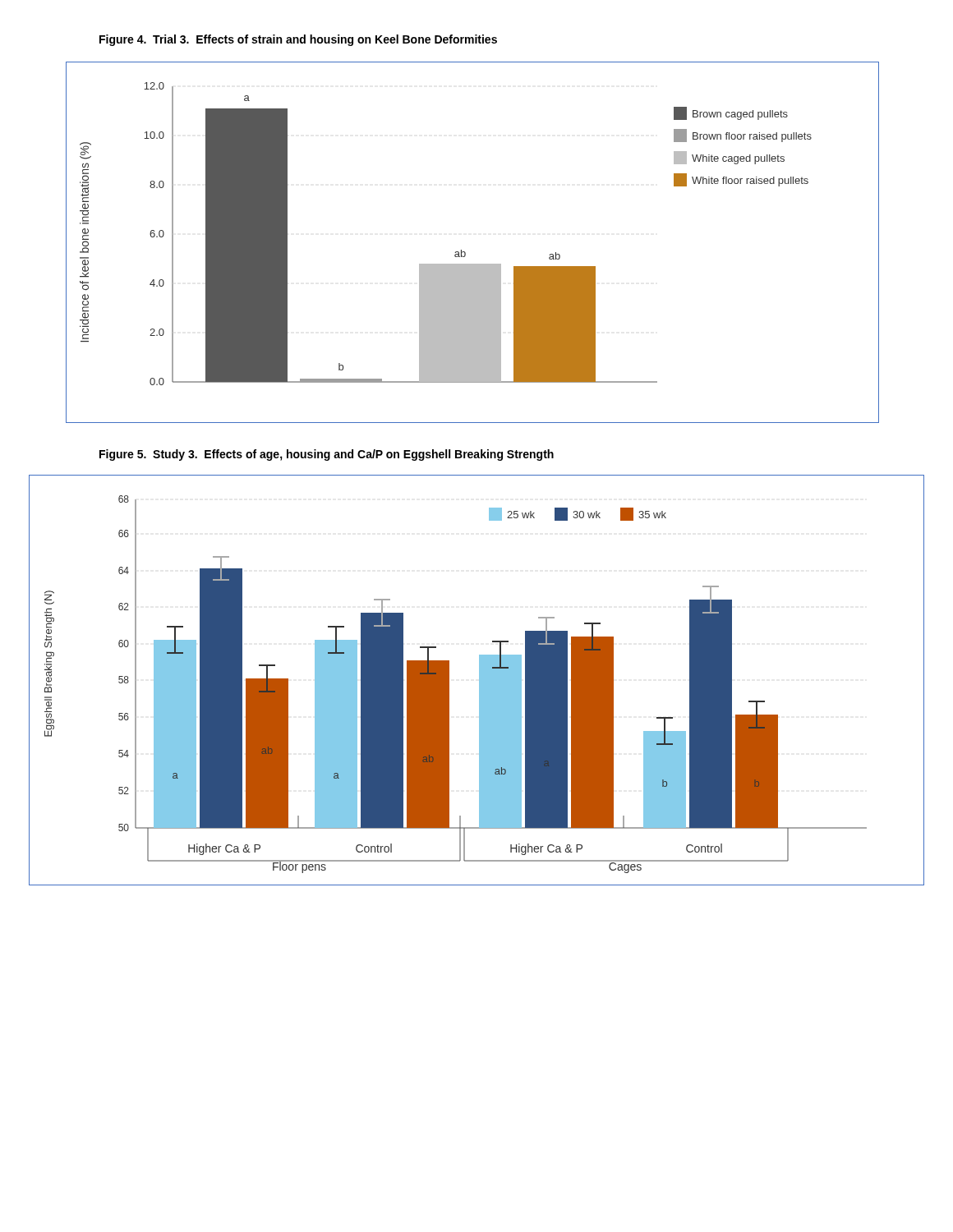Find the caption with the text "Figure 4. Trial 3. Effects of"
Screen dimensions: 1232x953
(x=298, y=39)
